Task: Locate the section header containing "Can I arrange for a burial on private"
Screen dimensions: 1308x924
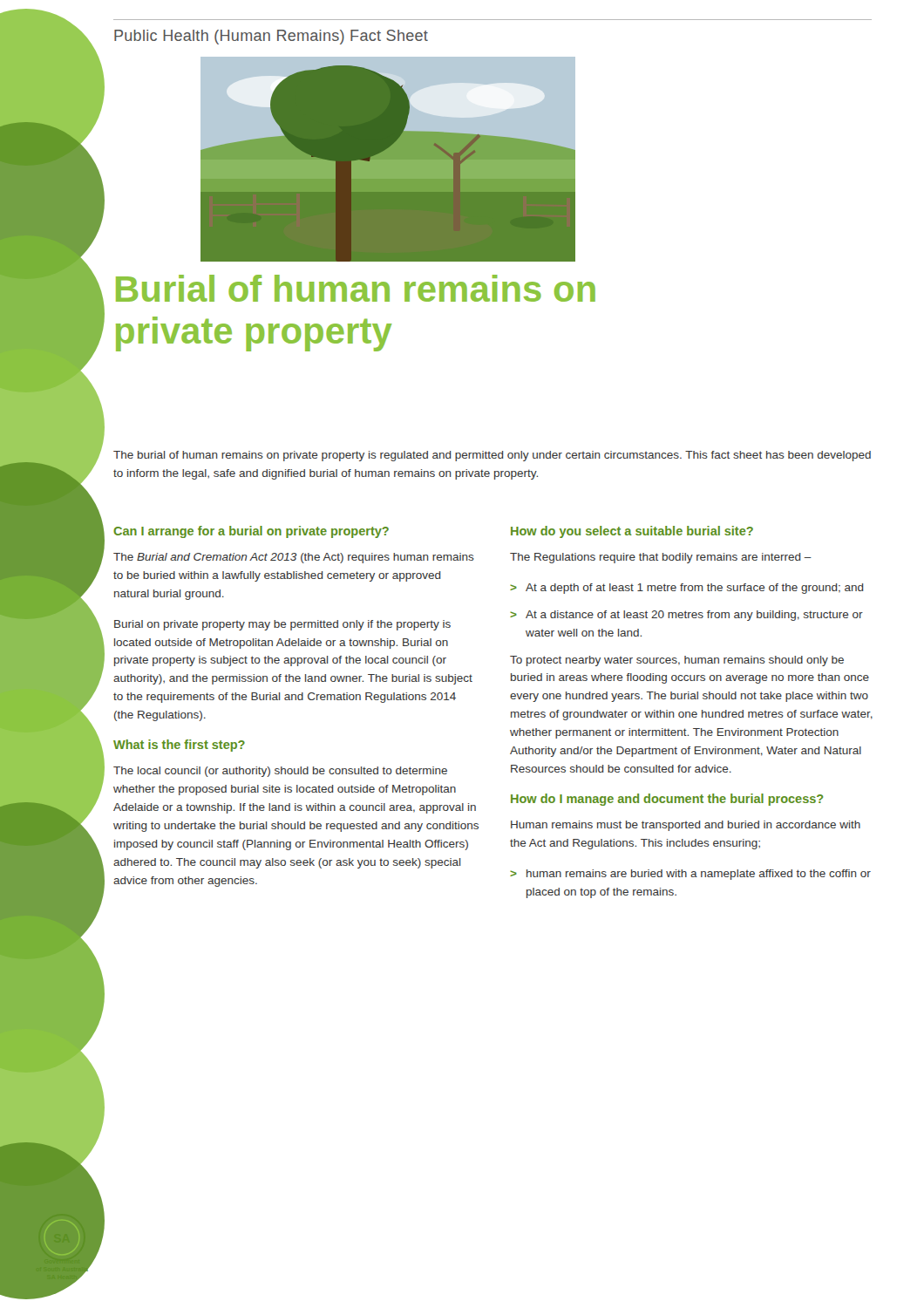Action: tap(296, 531)
